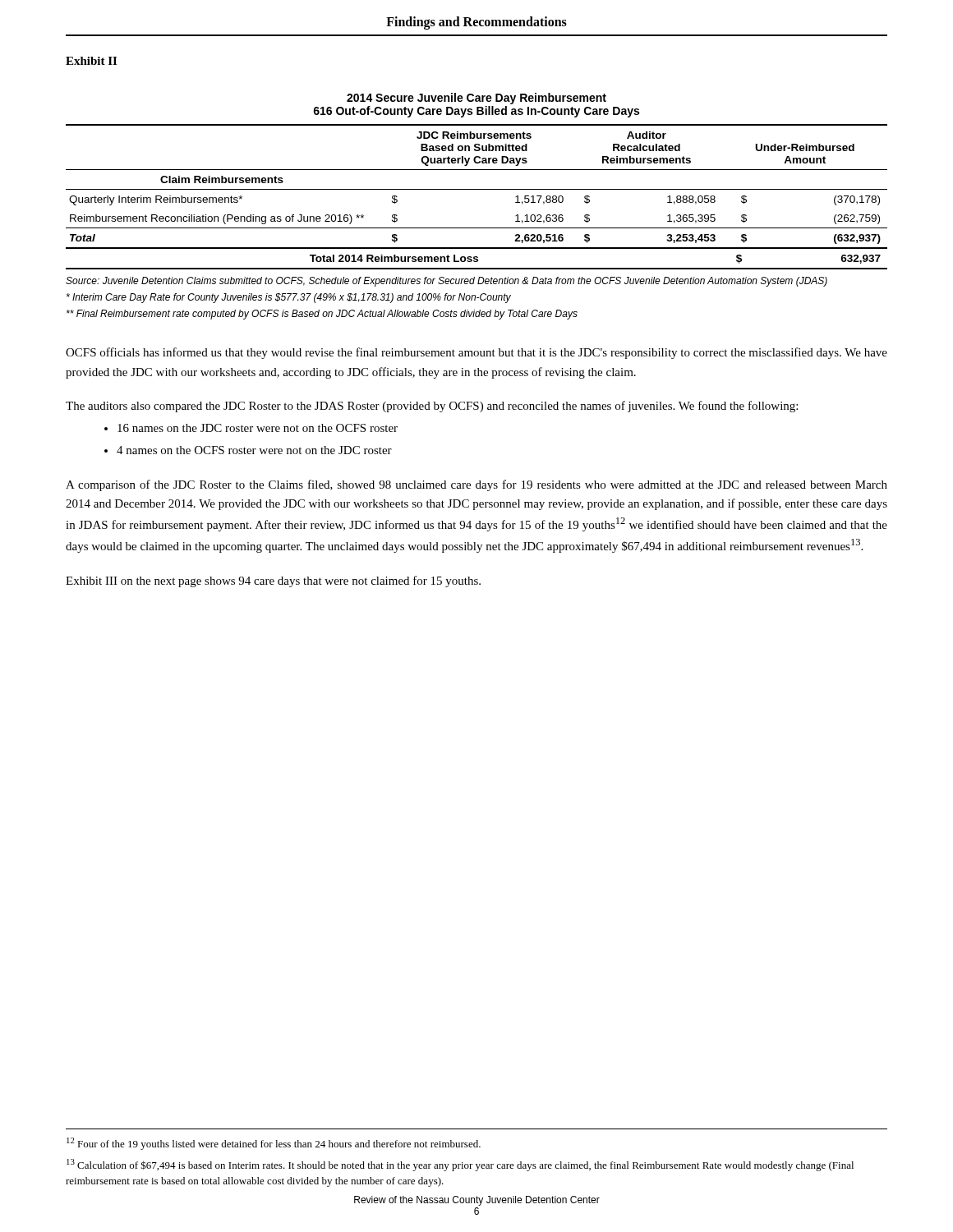This screenshot has width=953, height=1232.
Task: Click on the text block starting "OCFS officials has"
Action: tap(476, 362)
